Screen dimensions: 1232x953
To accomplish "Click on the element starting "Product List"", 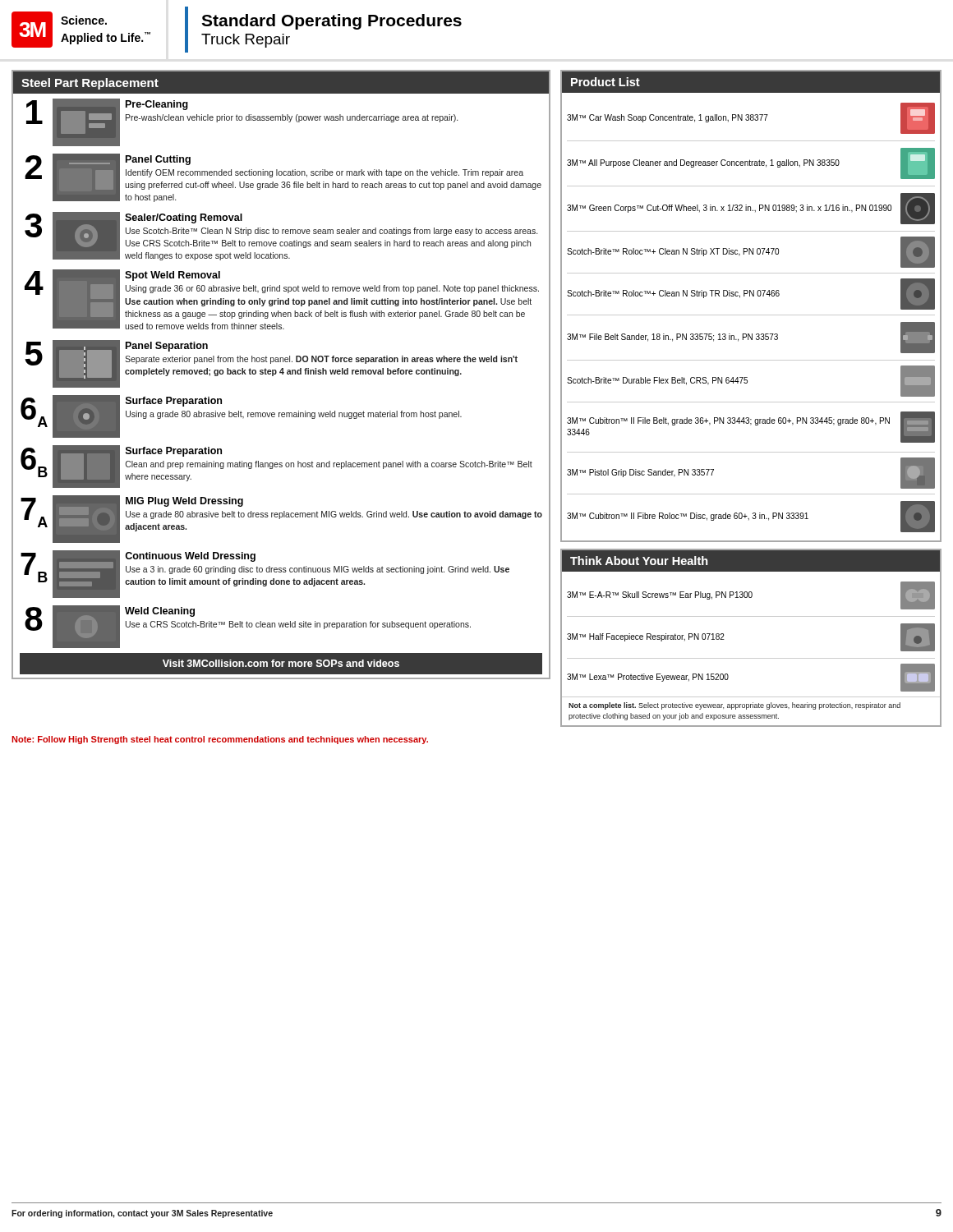I will click(605, 82).
